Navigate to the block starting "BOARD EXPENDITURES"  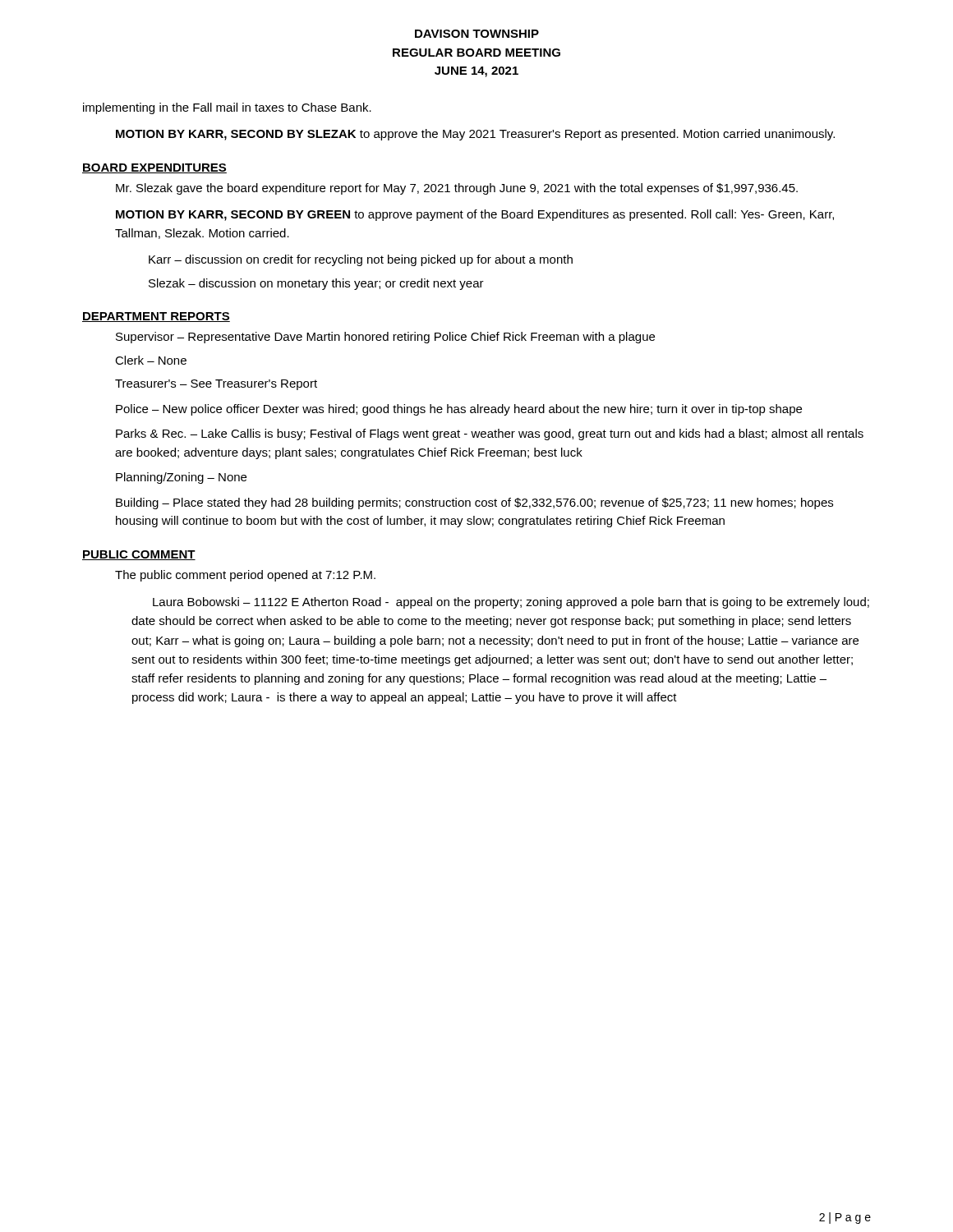(154, 167)
